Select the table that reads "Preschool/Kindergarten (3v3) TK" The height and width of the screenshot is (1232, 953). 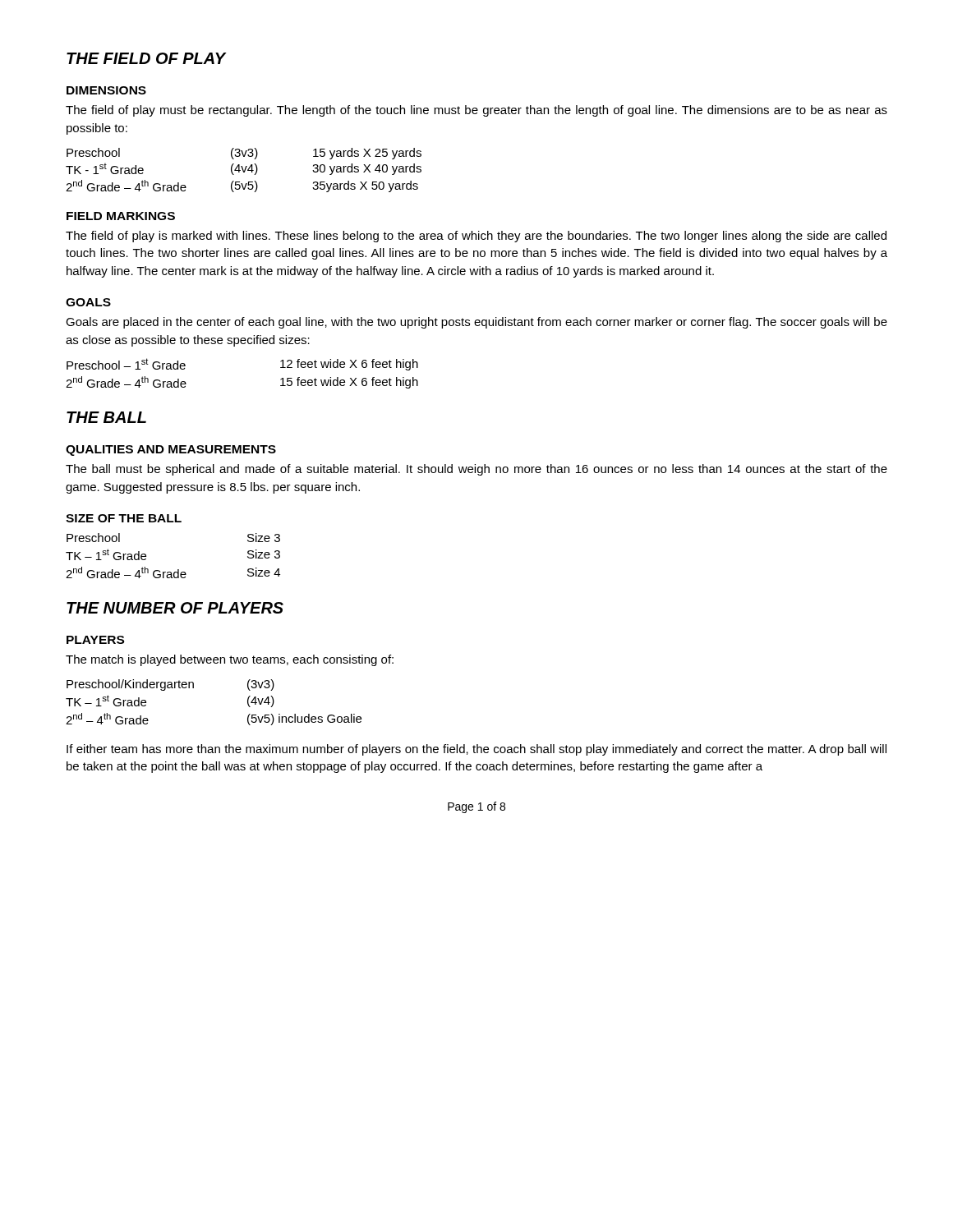pos(476,701)
